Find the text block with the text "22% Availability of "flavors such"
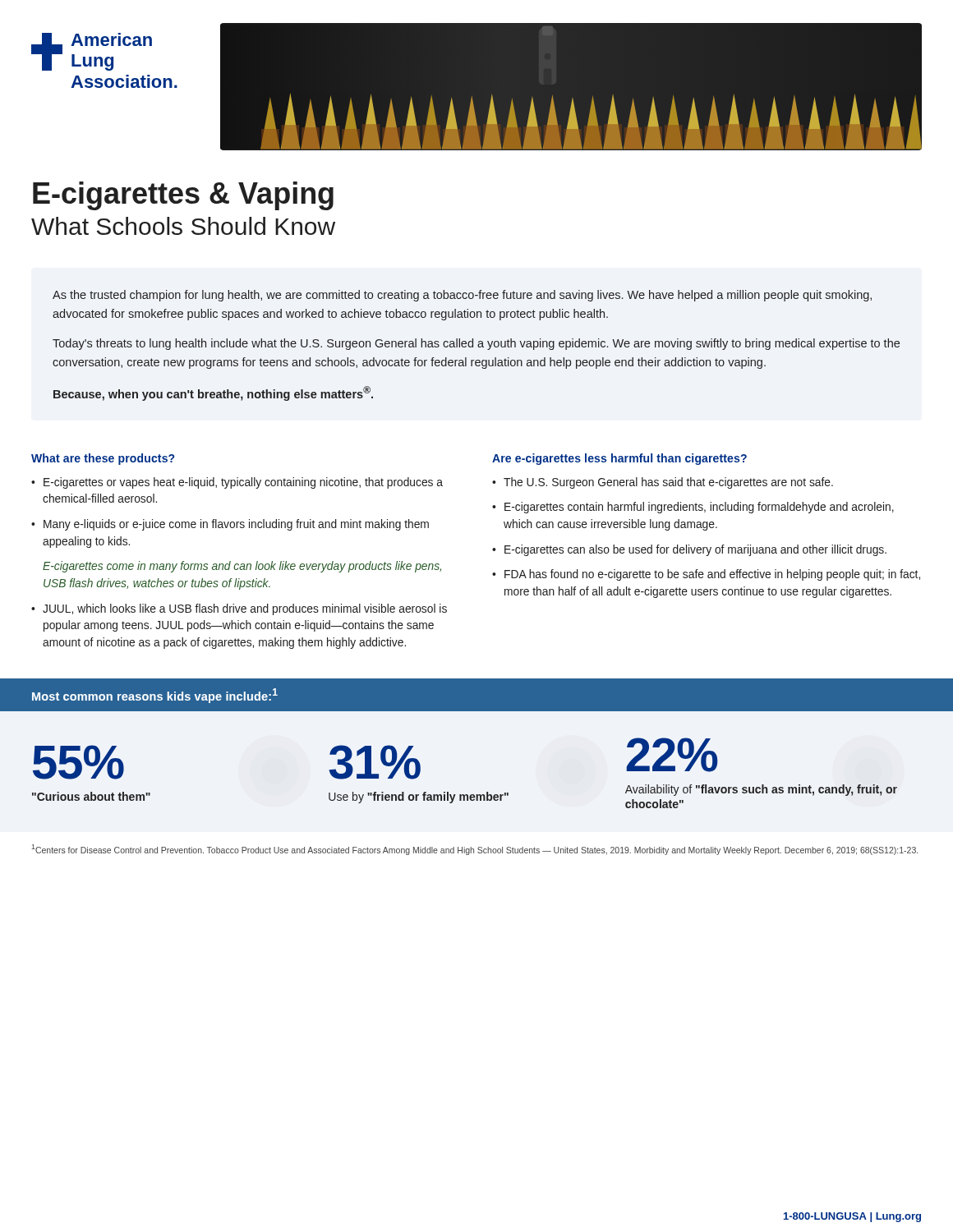The height and width of the screenshot is (1232, 953). point(672,755)
